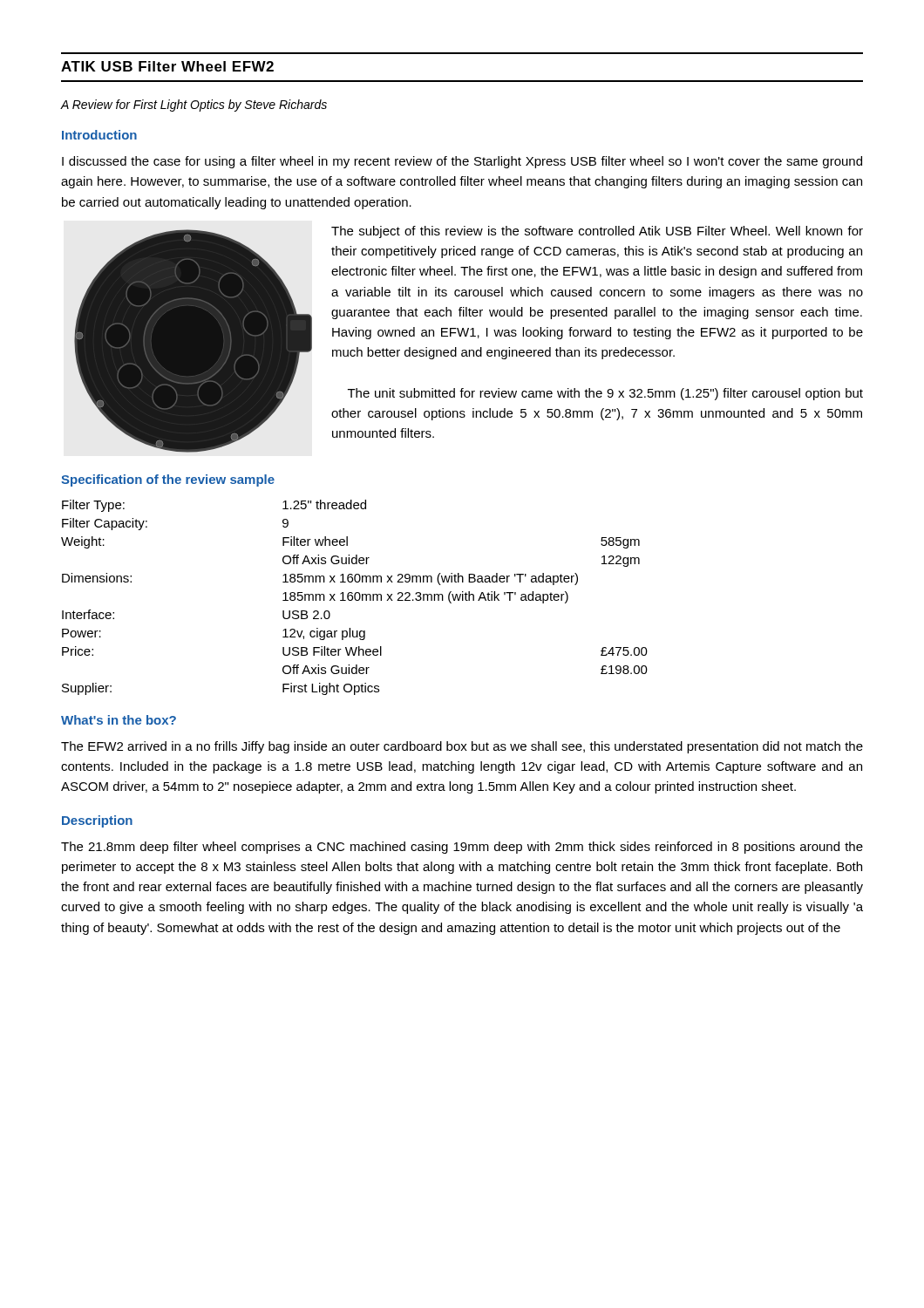The height and width of the screenshot is (1308, 924).
Task: Locate the photo
Action: [187, 338]
